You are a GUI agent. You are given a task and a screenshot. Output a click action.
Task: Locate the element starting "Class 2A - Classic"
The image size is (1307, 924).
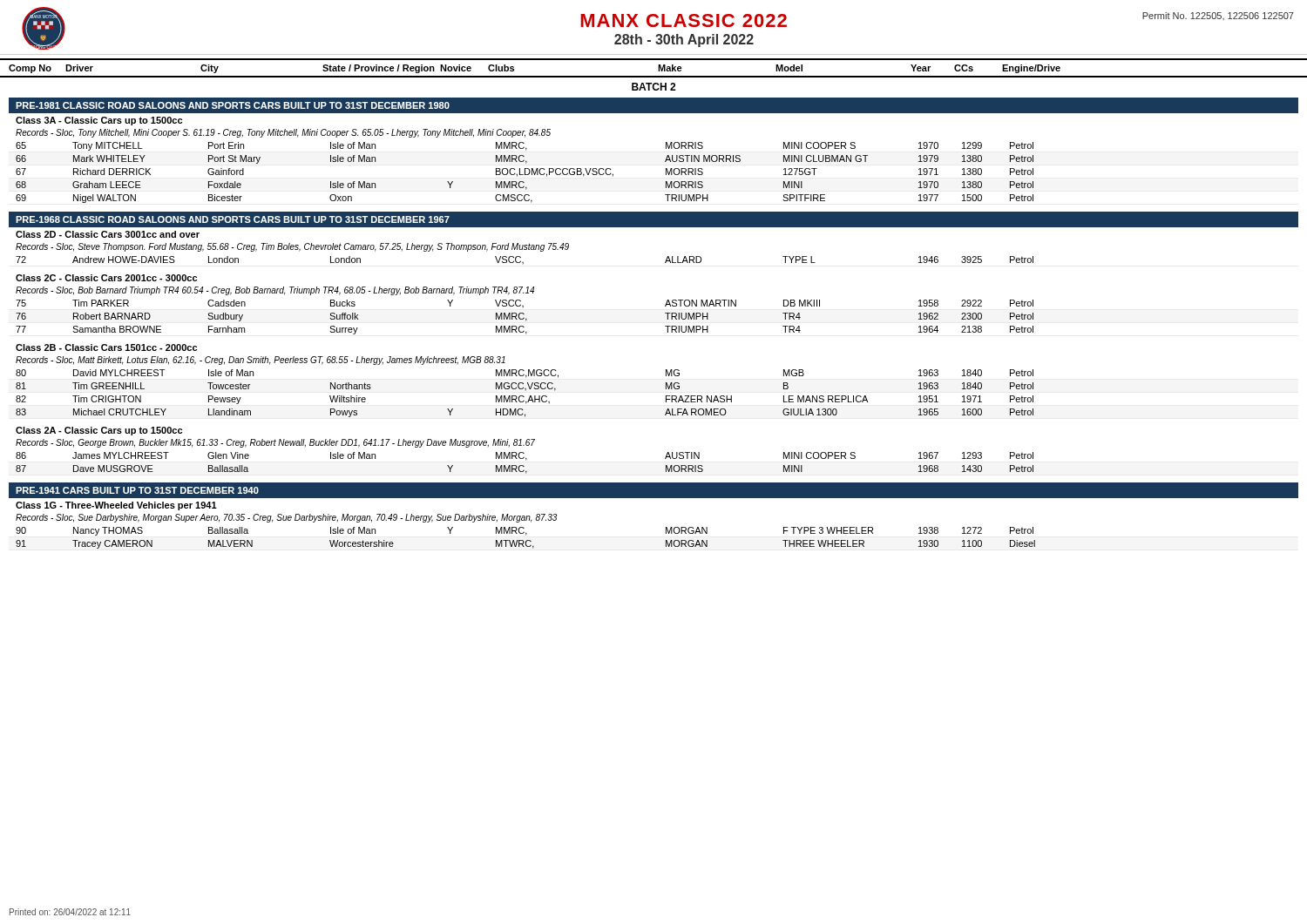pyautogui.click(x=99, y=430)
